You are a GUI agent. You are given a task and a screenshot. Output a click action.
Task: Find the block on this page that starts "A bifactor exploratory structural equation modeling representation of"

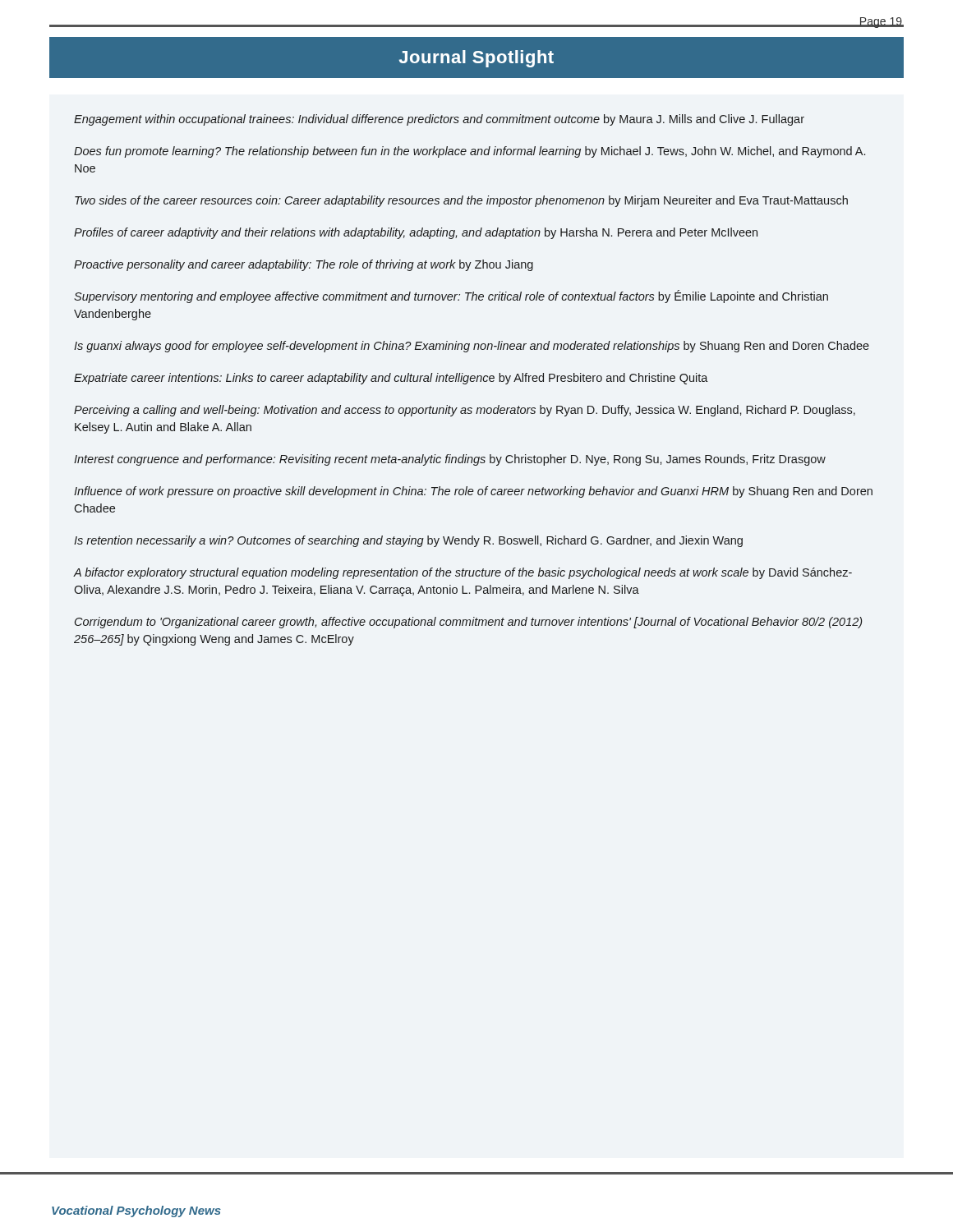463,581
